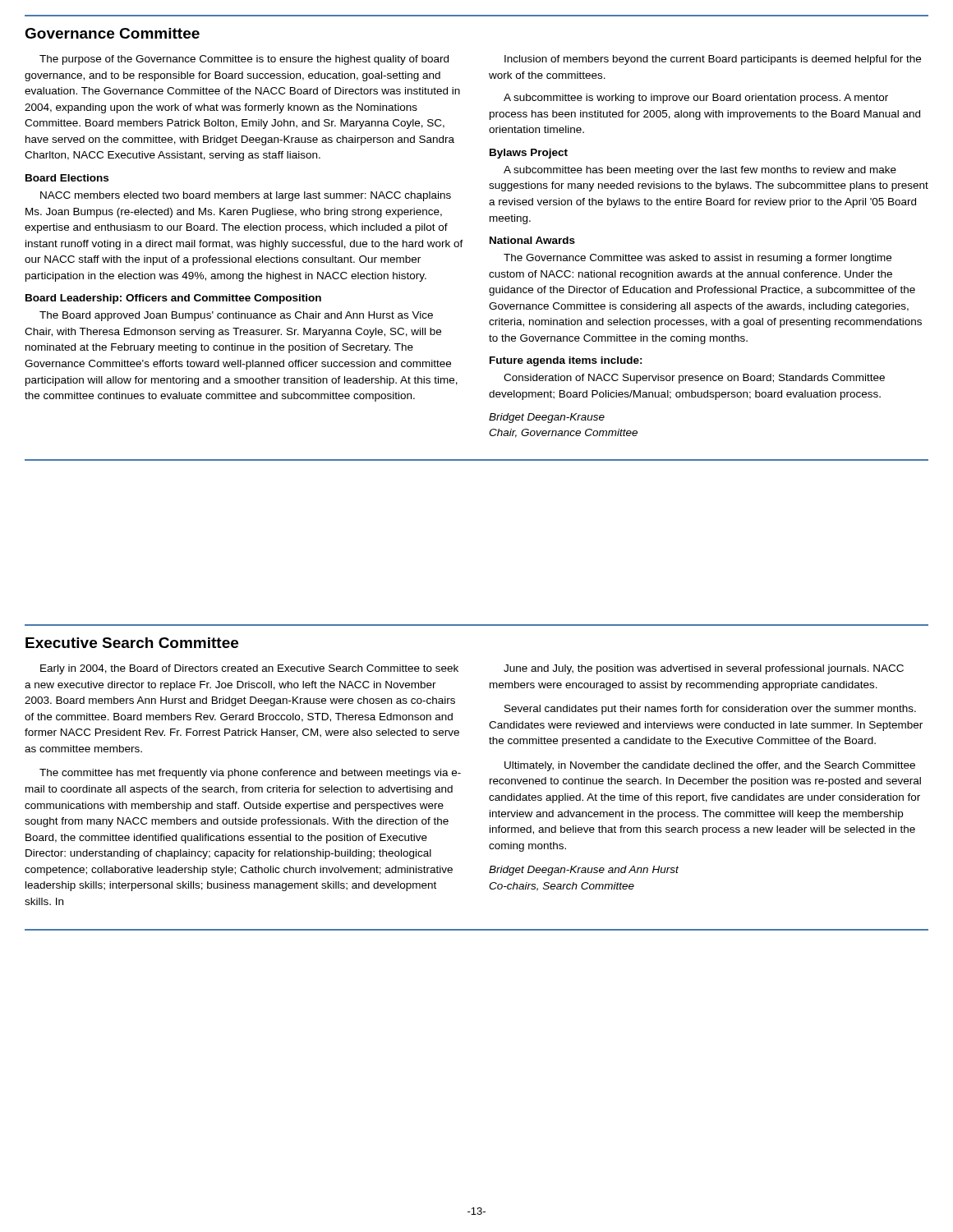Viewport: 953px width, 1232px height.
Task: Locate the text block that says "The Governance Committee was asked to"
Action: [x=709, y=298]
